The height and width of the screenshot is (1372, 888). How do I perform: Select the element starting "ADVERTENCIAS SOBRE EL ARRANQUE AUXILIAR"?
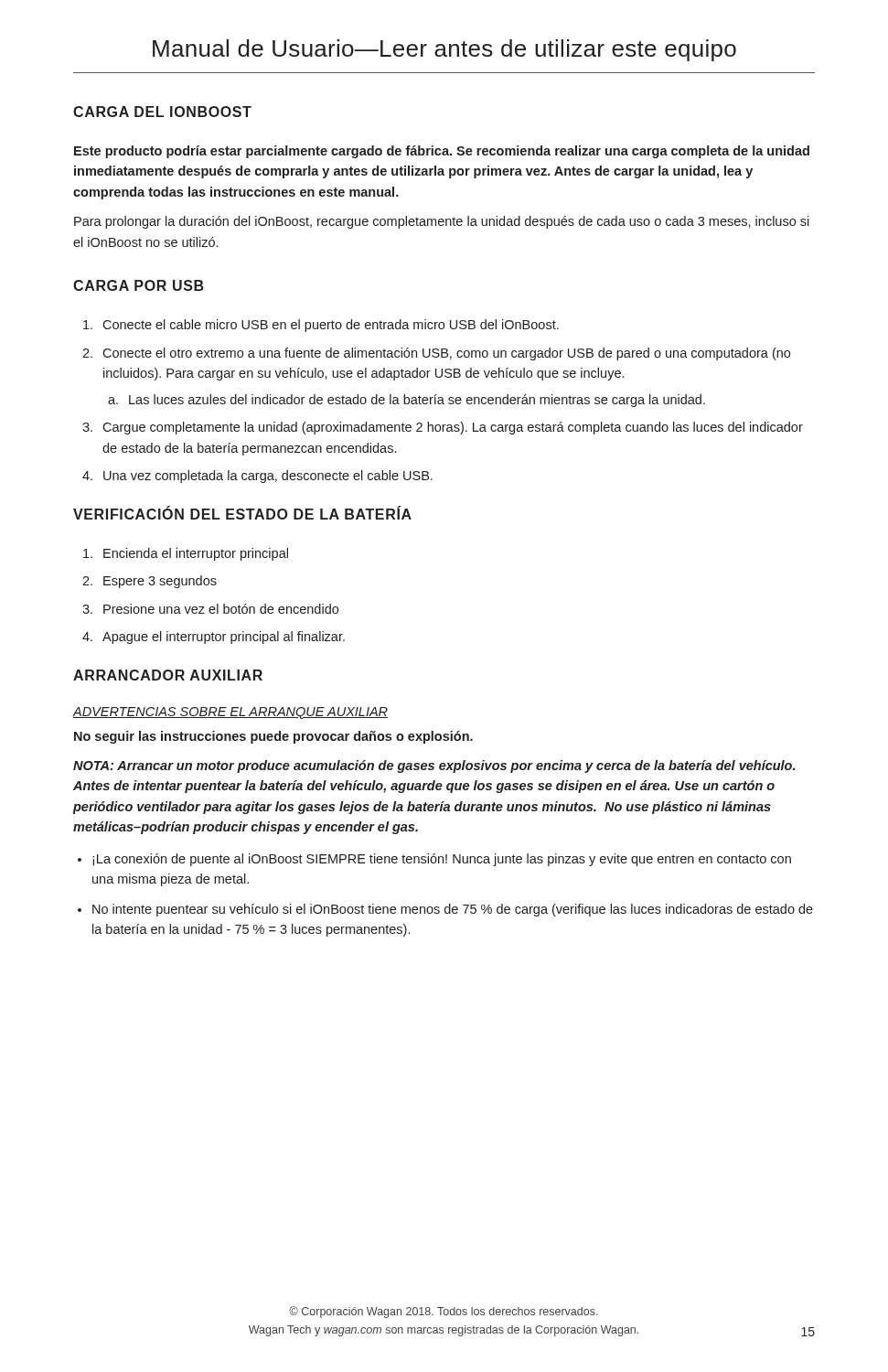click(230, 713)
